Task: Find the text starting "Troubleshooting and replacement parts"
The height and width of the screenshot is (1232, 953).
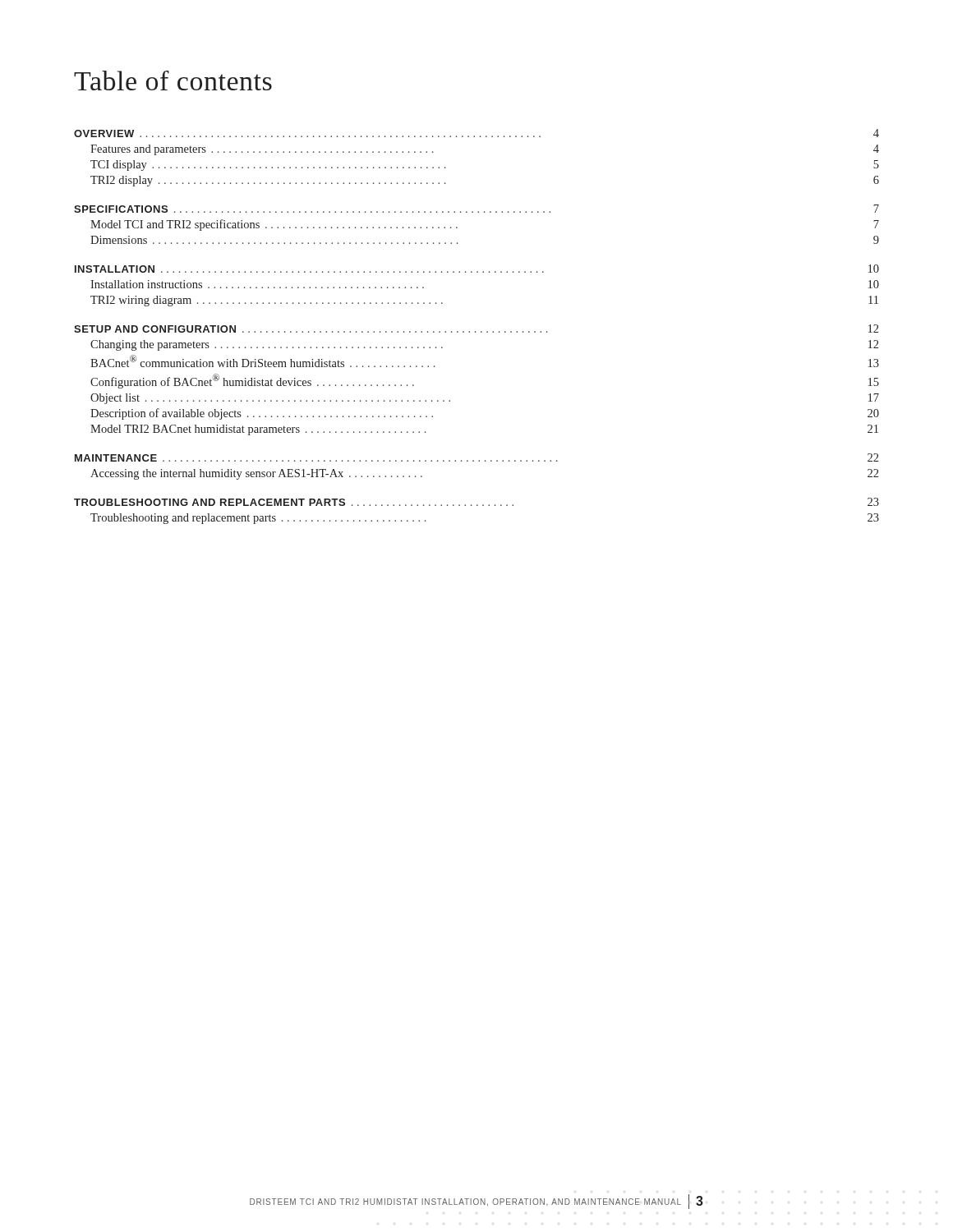Action: coord(184,519)
